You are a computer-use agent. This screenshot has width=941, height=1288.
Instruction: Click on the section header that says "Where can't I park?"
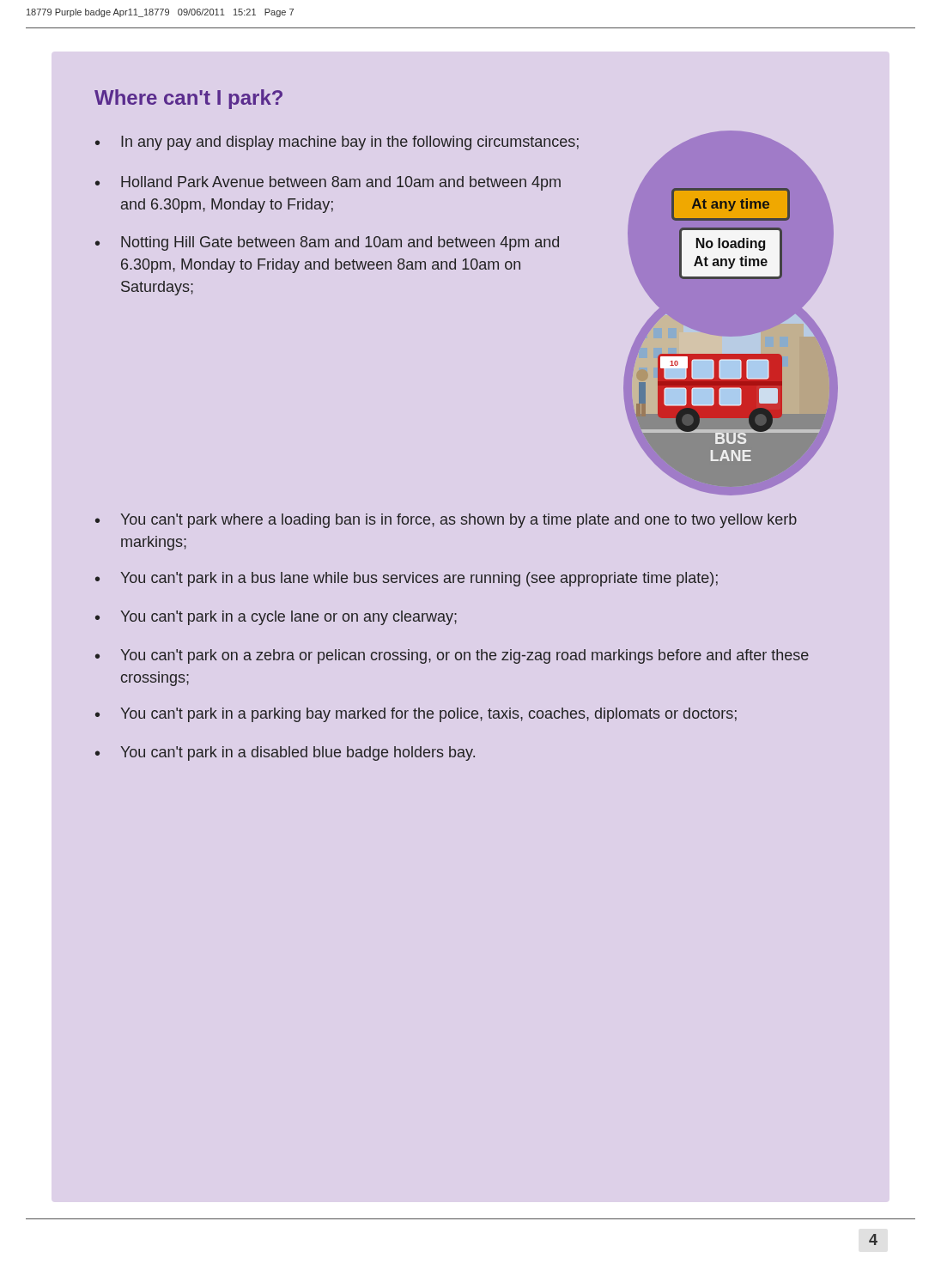pos(189,98)
